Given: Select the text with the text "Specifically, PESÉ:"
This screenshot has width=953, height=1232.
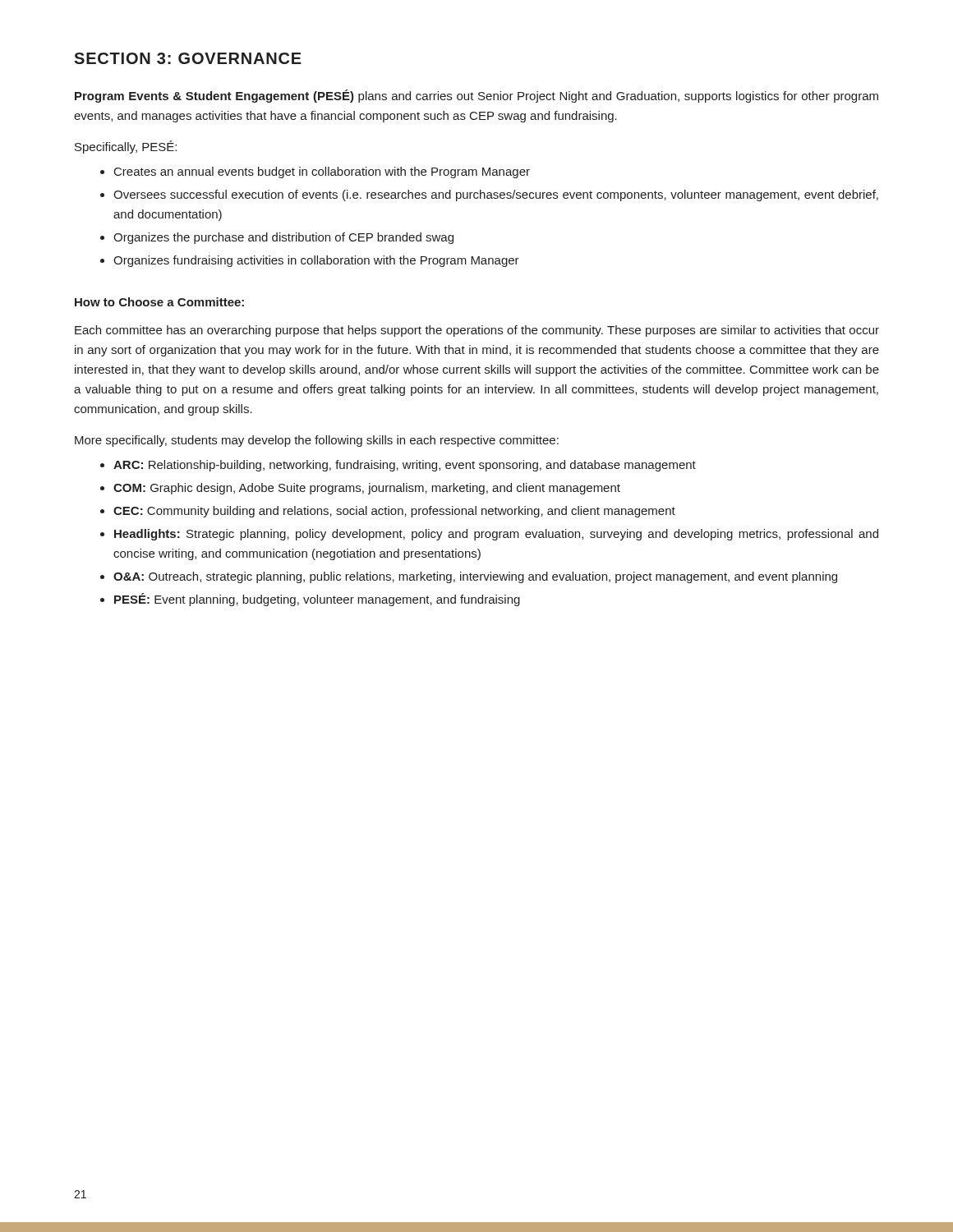Looking at the screenshot, I should tap(126, 147).
